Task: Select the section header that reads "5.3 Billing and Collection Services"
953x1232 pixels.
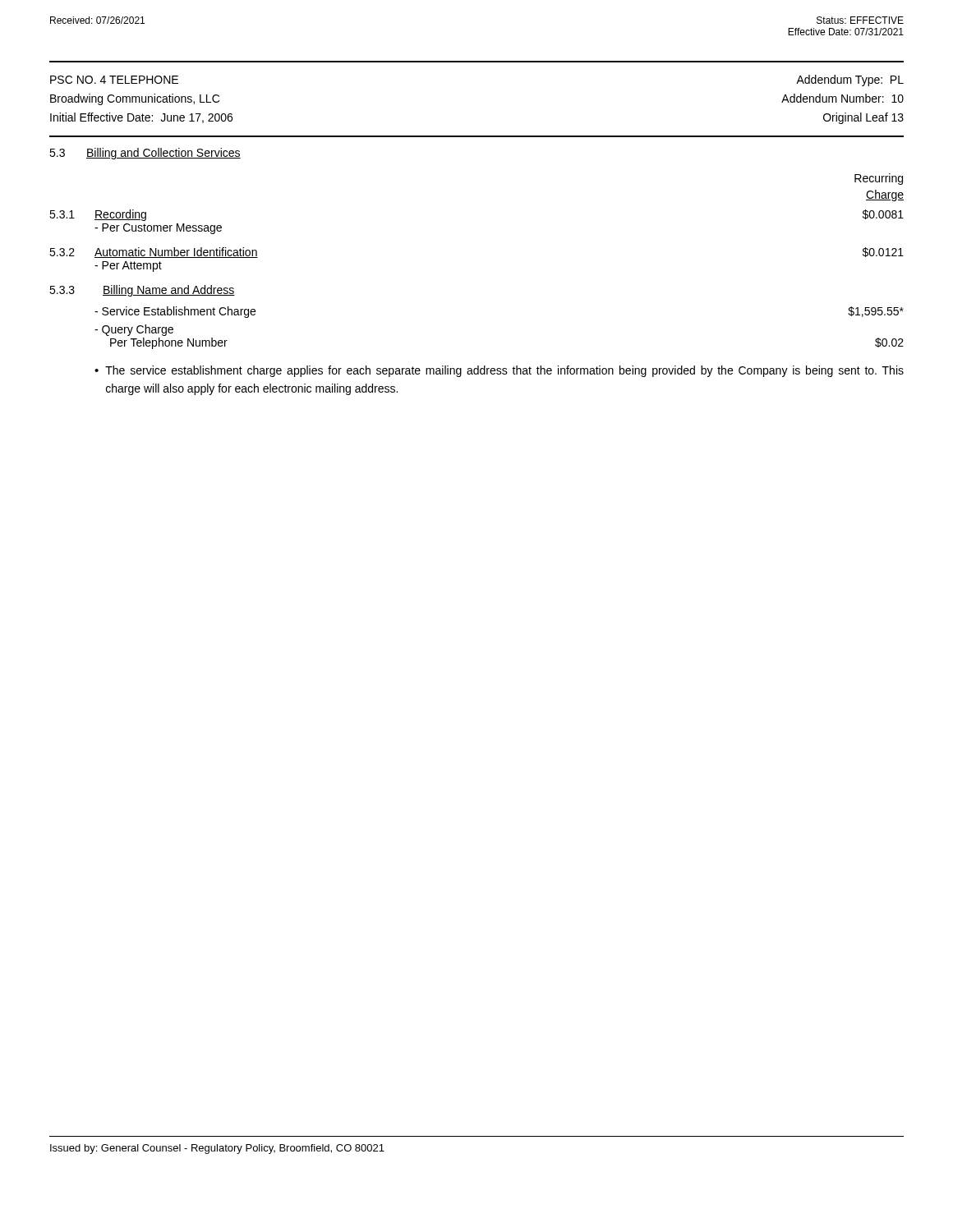Action: coord(145,153)
